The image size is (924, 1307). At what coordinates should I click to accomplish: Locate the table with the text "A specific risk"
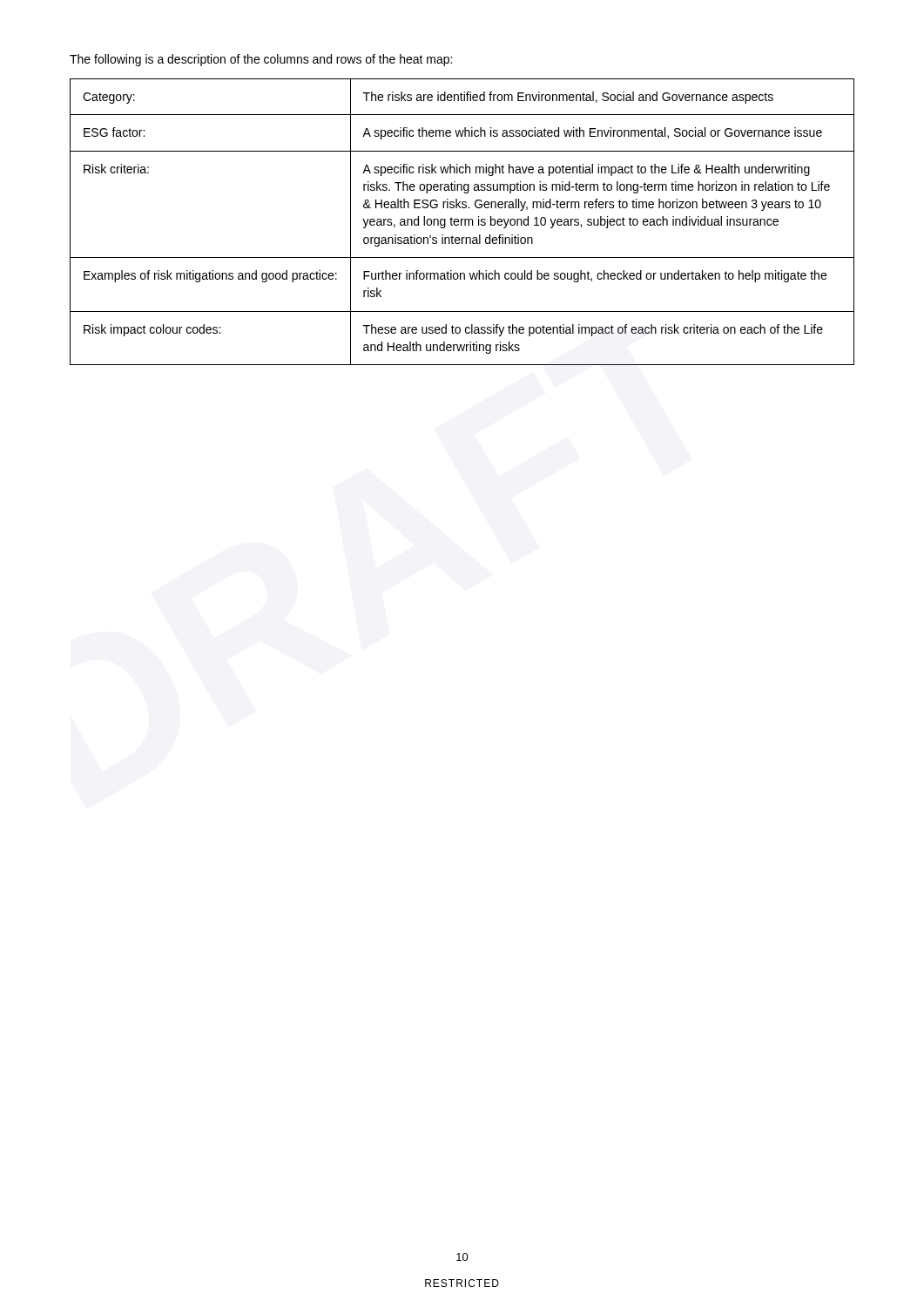(462, 222)
